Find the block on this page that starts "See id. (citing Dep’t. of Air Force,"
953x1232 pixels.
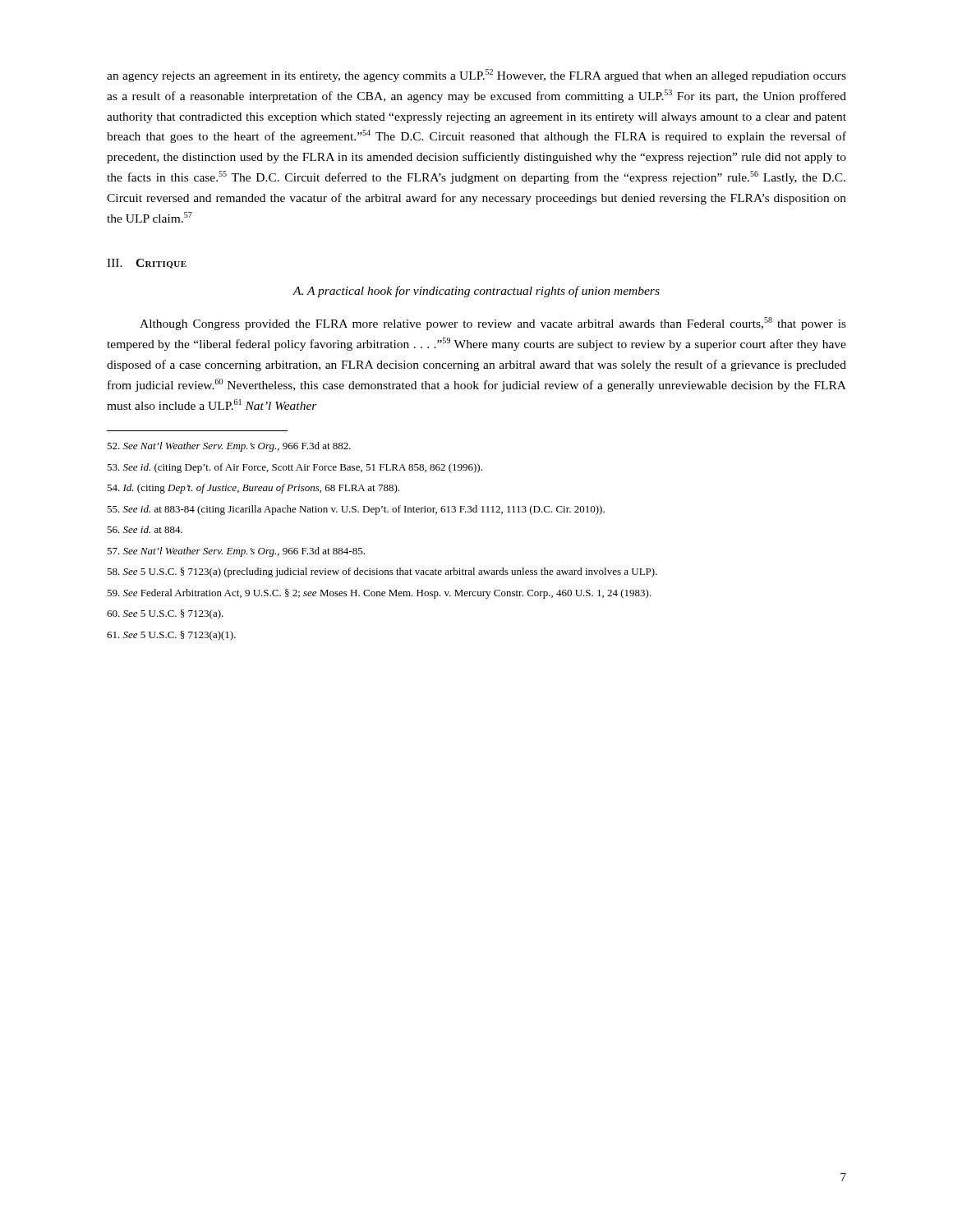[x=295, y=467]
